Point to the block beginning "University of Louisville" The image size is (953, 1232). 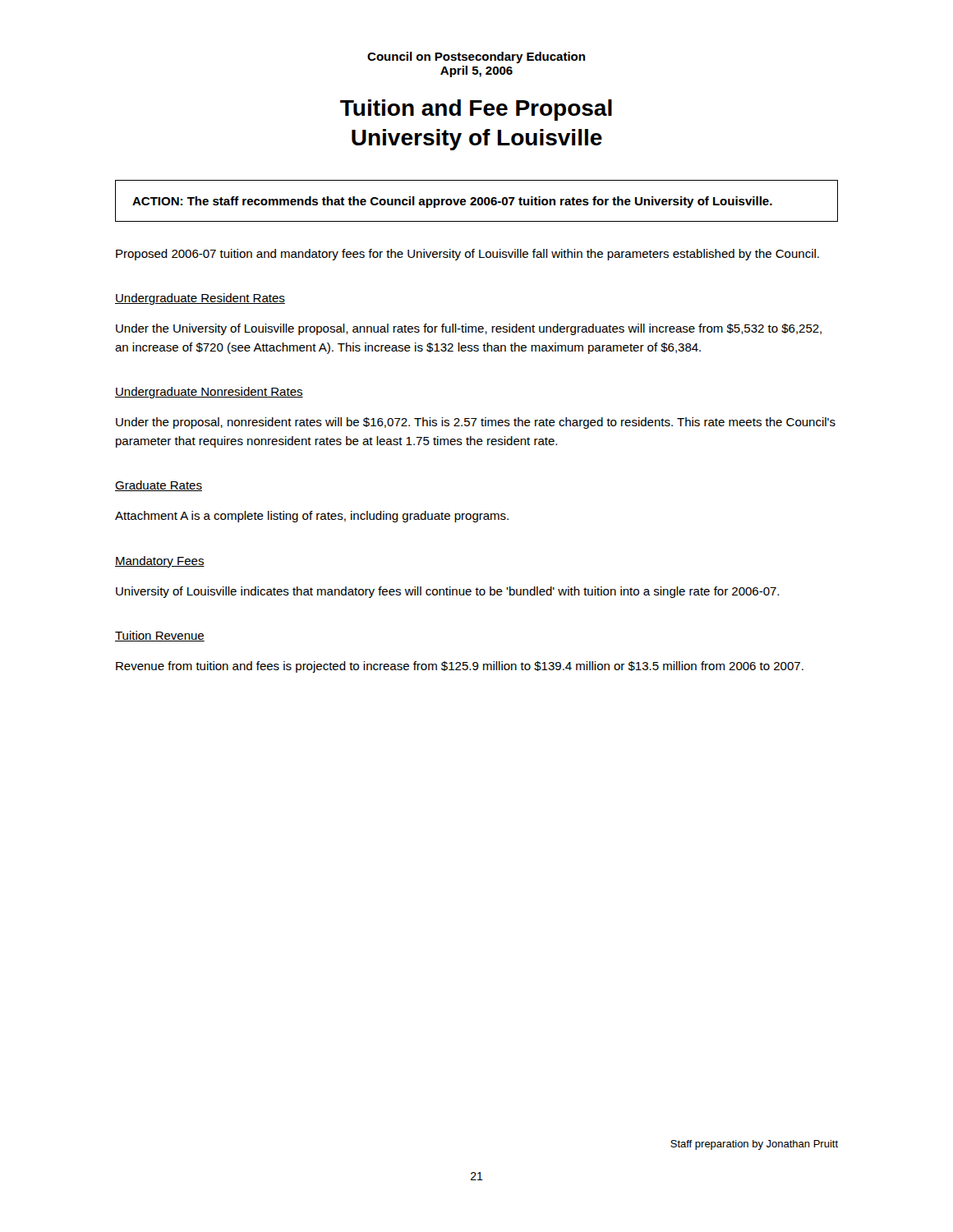(x=448, y=591)
